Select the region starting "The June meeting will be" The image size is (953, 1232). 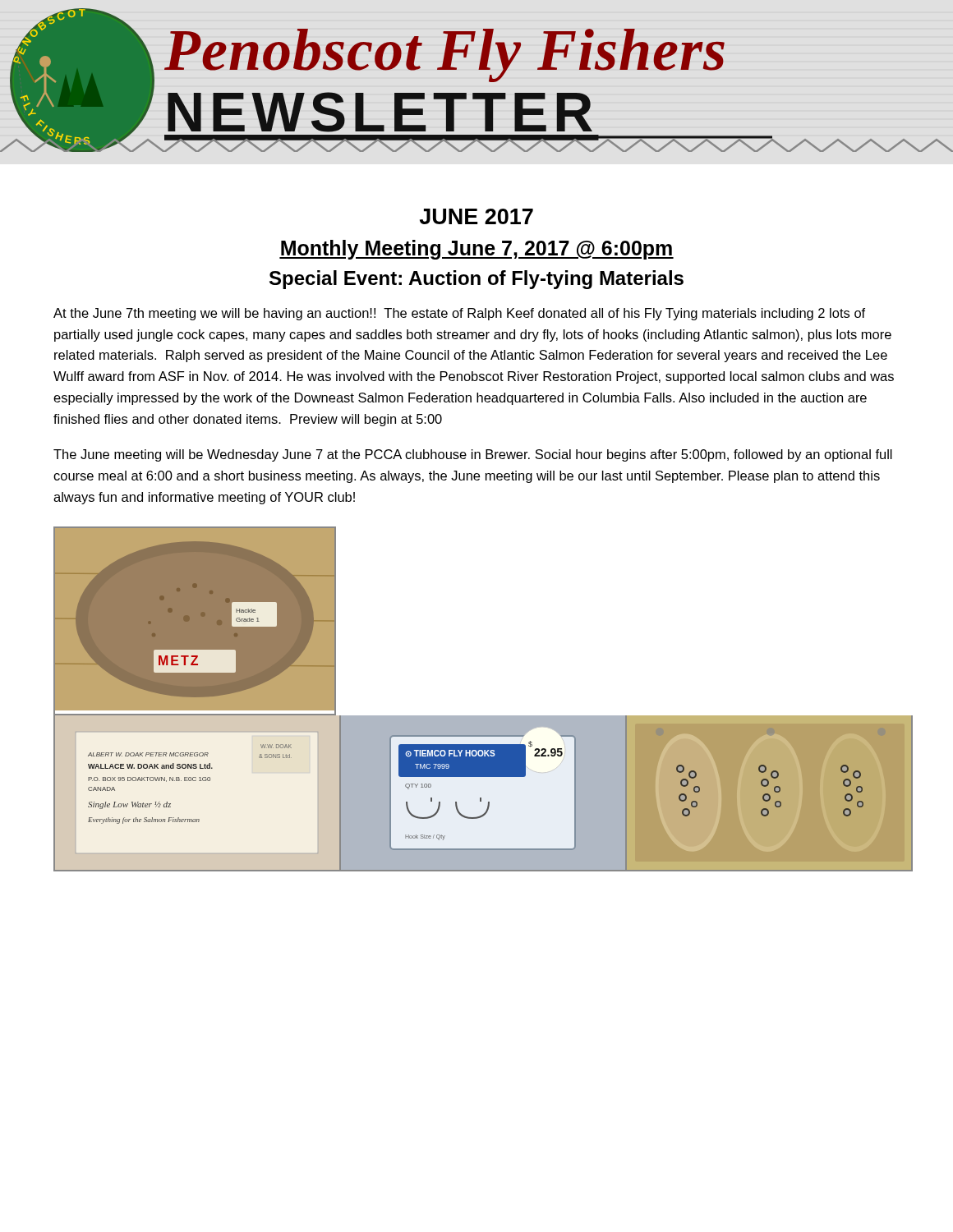point(473,476)
